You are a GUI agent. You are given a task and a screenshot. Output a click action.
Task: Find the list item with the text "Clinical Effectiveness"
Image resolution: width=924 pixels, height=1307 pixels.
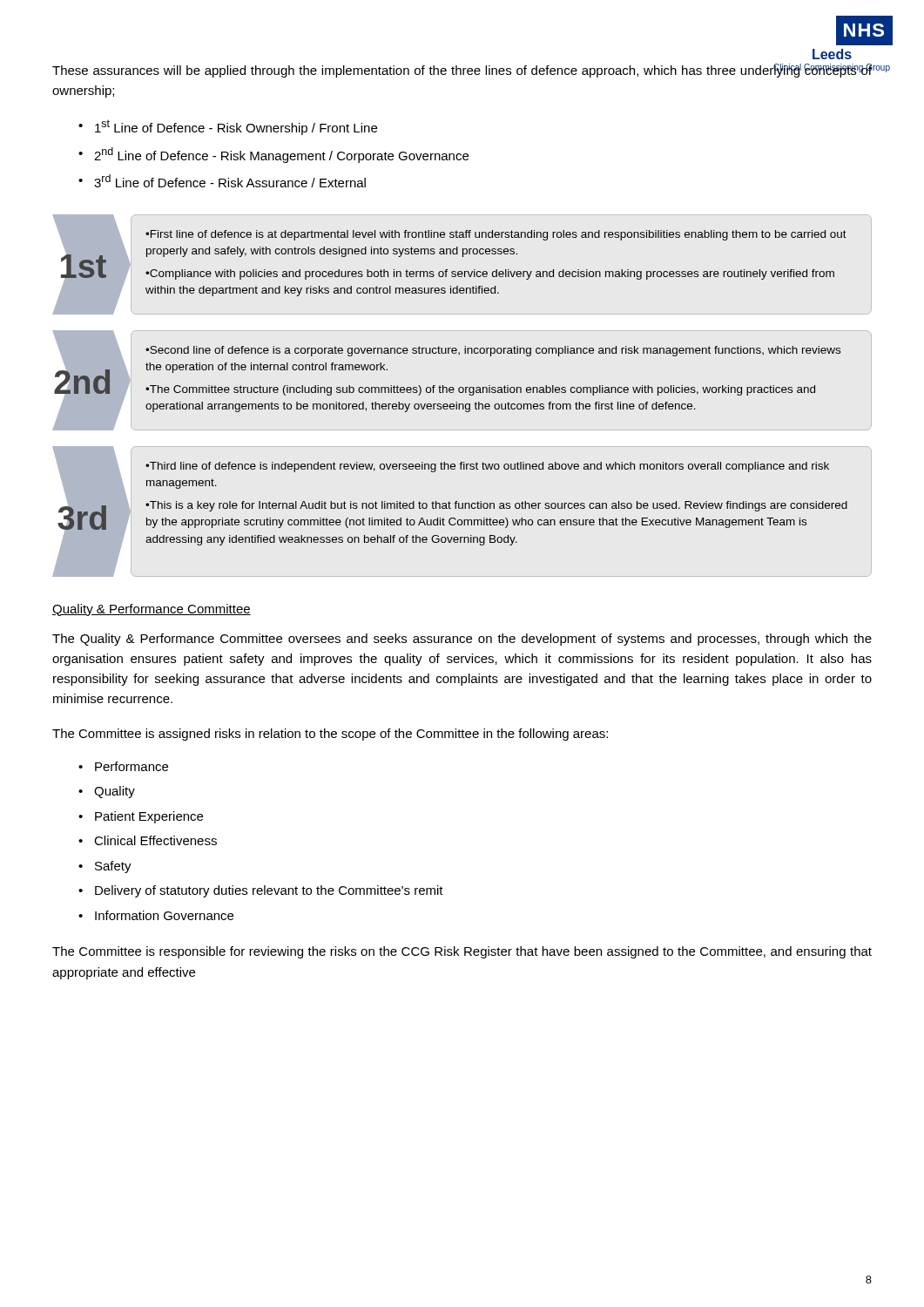[156, 841]
